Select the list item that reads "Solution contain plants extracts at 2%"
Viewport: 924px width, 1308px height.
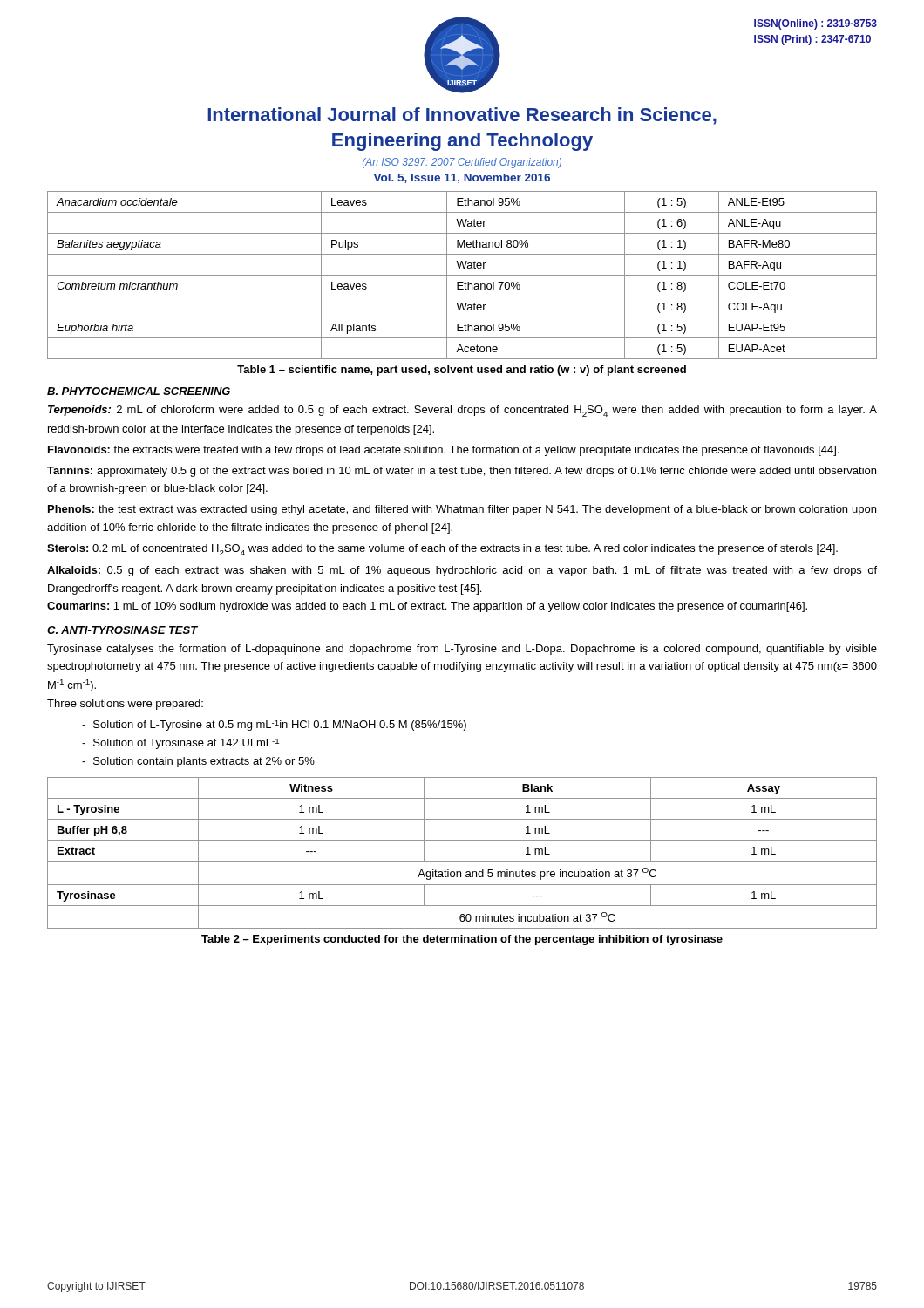tap(204, 761)
